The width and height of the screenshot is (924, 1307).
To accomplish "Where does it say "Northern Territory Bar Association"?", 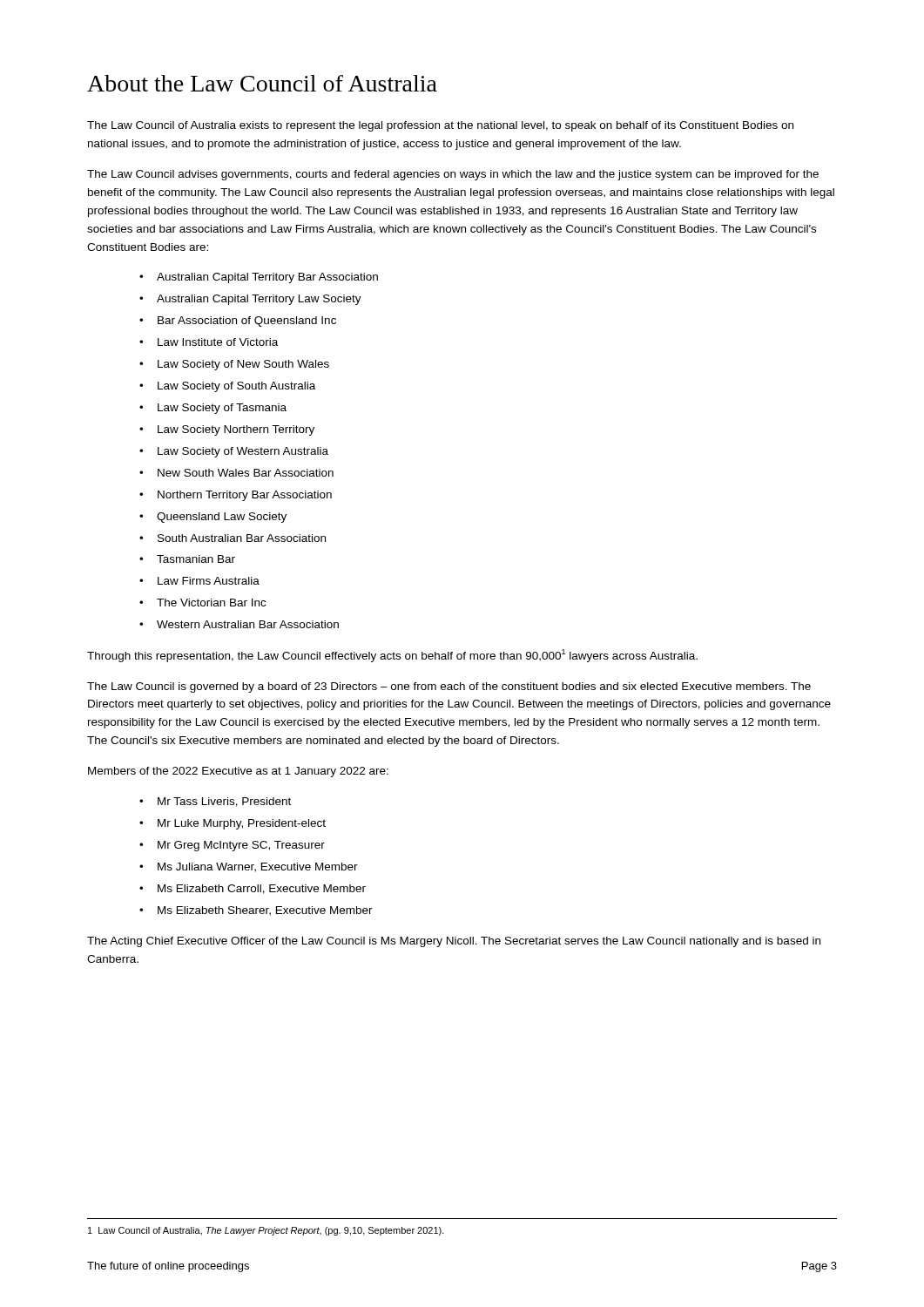I will 245,494.
